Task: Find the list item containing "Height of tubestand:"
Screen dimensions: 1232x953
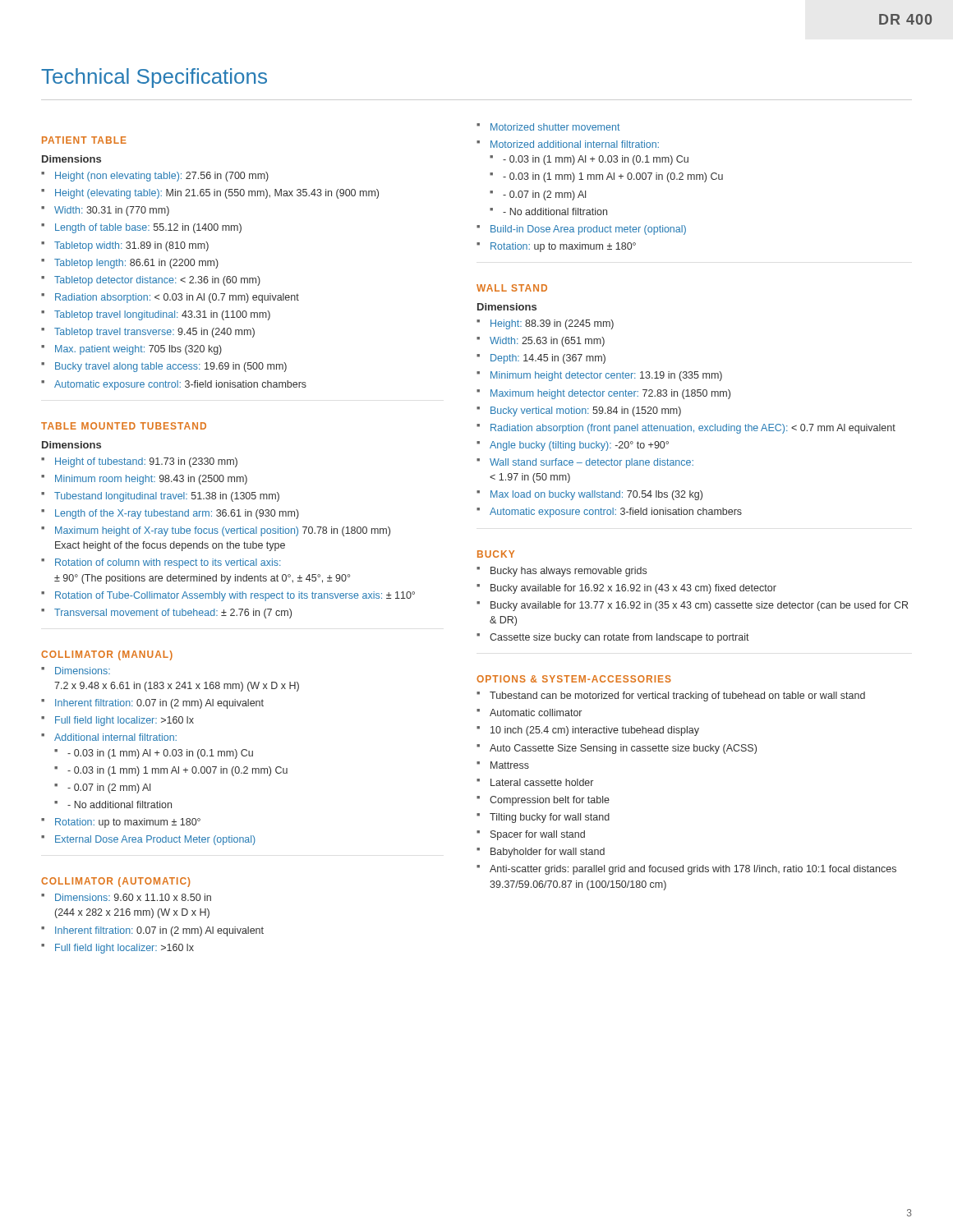Action: [146, 461]
